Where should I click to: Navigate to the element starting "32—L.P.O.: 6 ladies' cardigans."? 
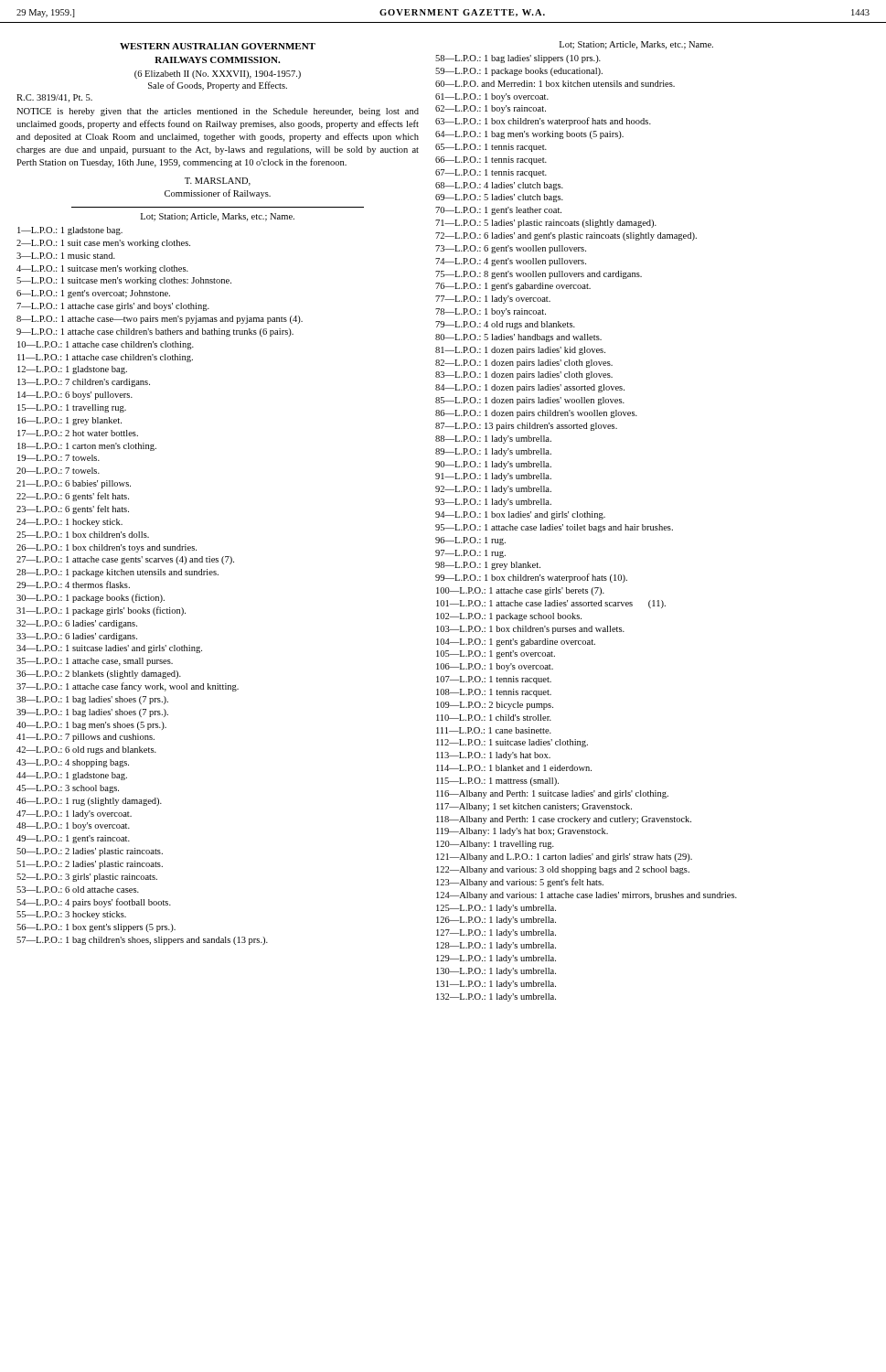tap(77, 623)
